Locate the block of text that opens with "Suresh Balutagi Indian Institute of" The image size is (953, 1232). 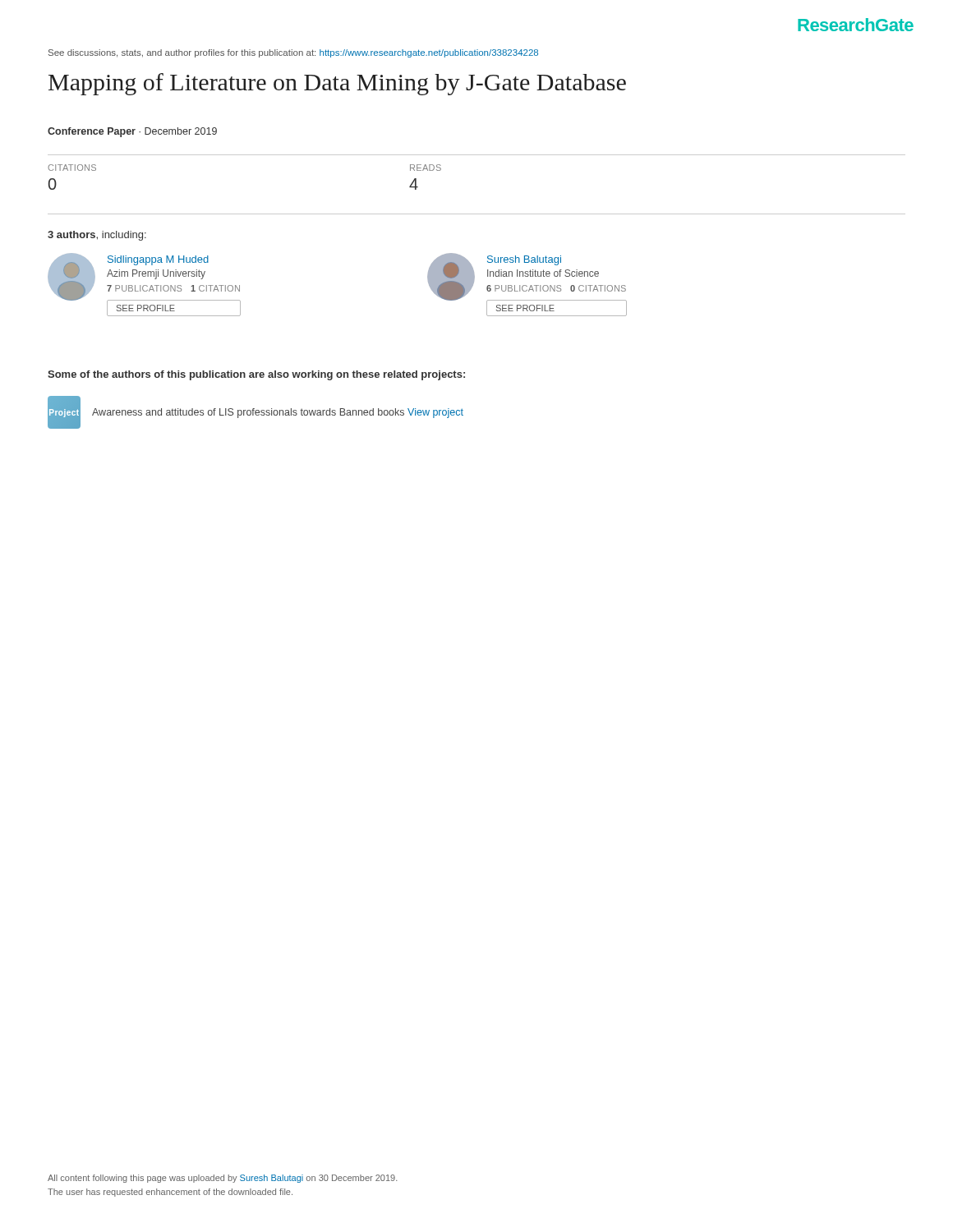click(x=527, y=285)
